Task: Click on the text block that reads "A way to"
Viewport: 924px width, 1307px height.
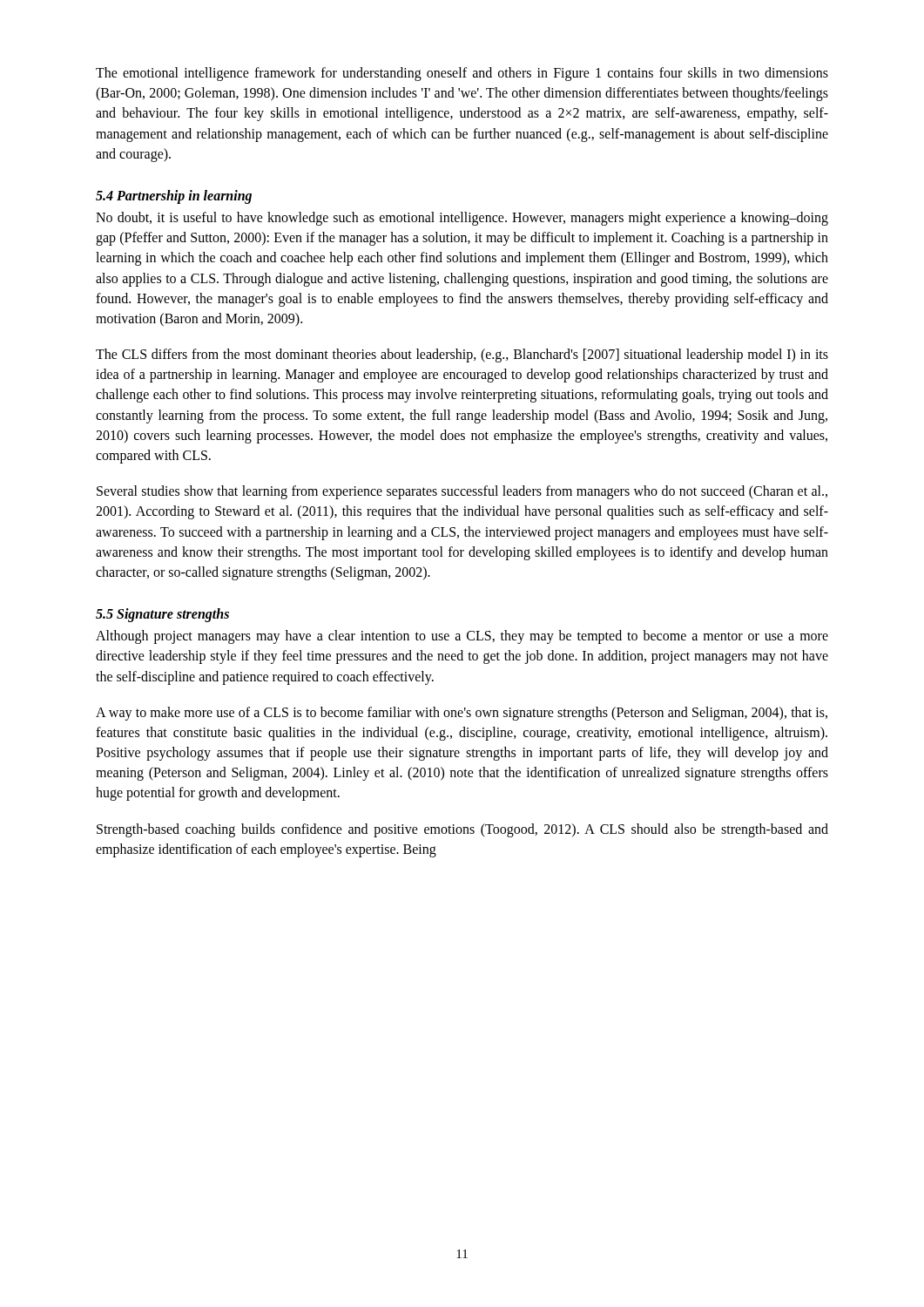Action: (x=462, y=752)
